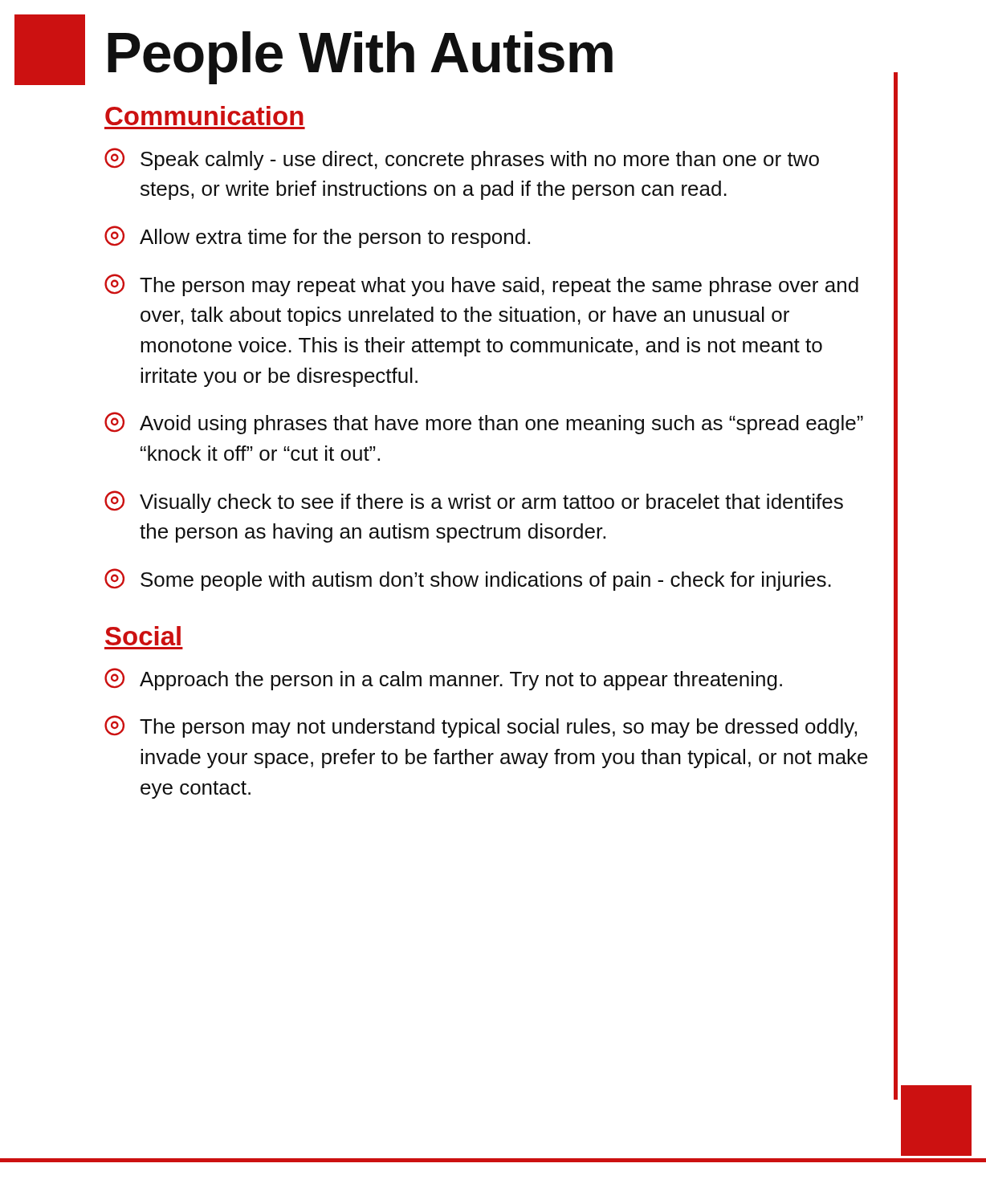Find the block on this page that starts "⦾ Approach the person in a"
986x1204 pixels.
point(489,680)
